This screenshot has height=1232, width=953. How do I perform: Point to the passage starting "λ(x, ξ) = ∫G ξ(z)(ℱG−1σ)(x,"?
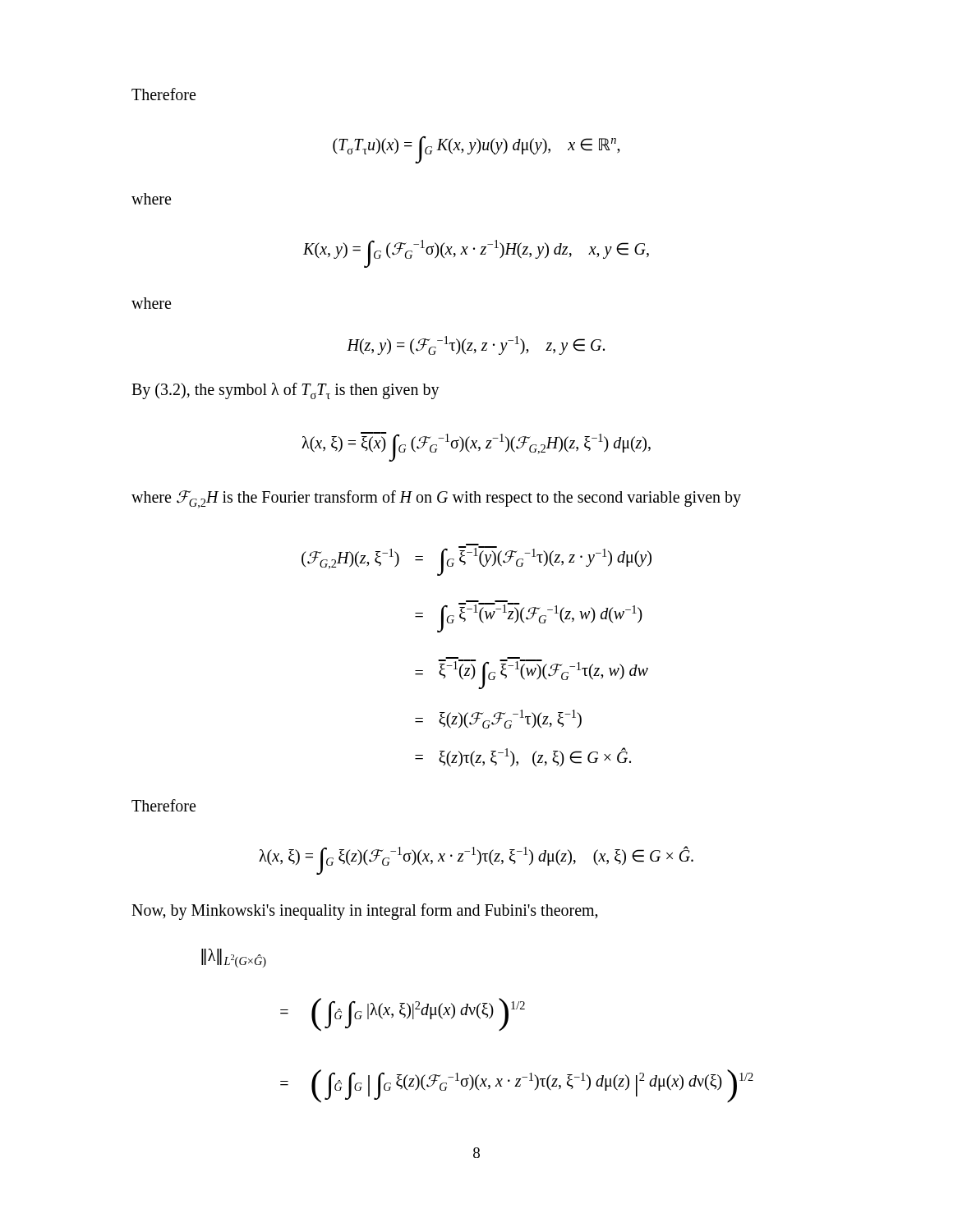pyautogui.click(x=476, y=858)
